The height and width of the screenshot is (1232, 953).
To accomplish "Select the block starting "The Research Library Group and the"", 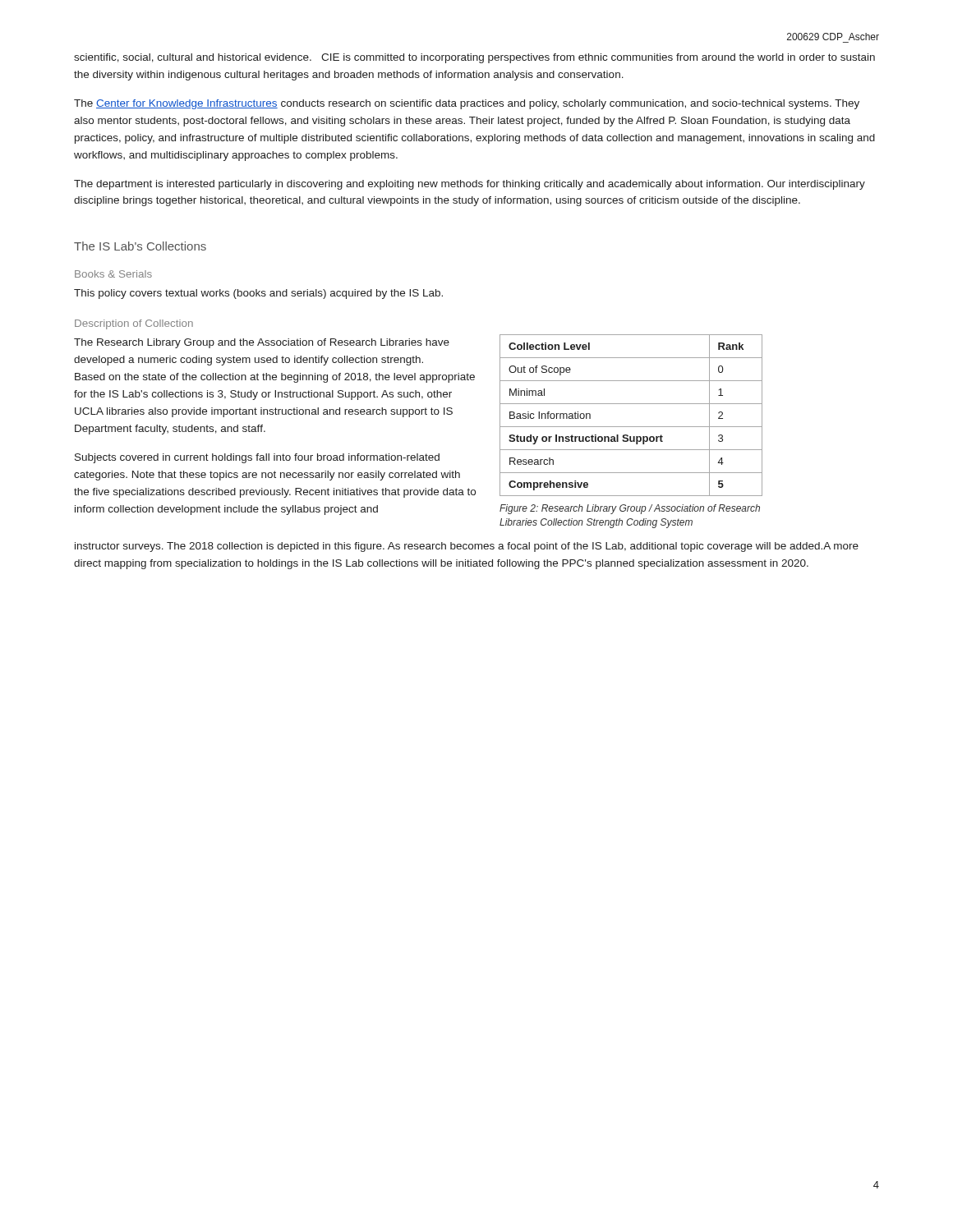I will tap(275, 385).
